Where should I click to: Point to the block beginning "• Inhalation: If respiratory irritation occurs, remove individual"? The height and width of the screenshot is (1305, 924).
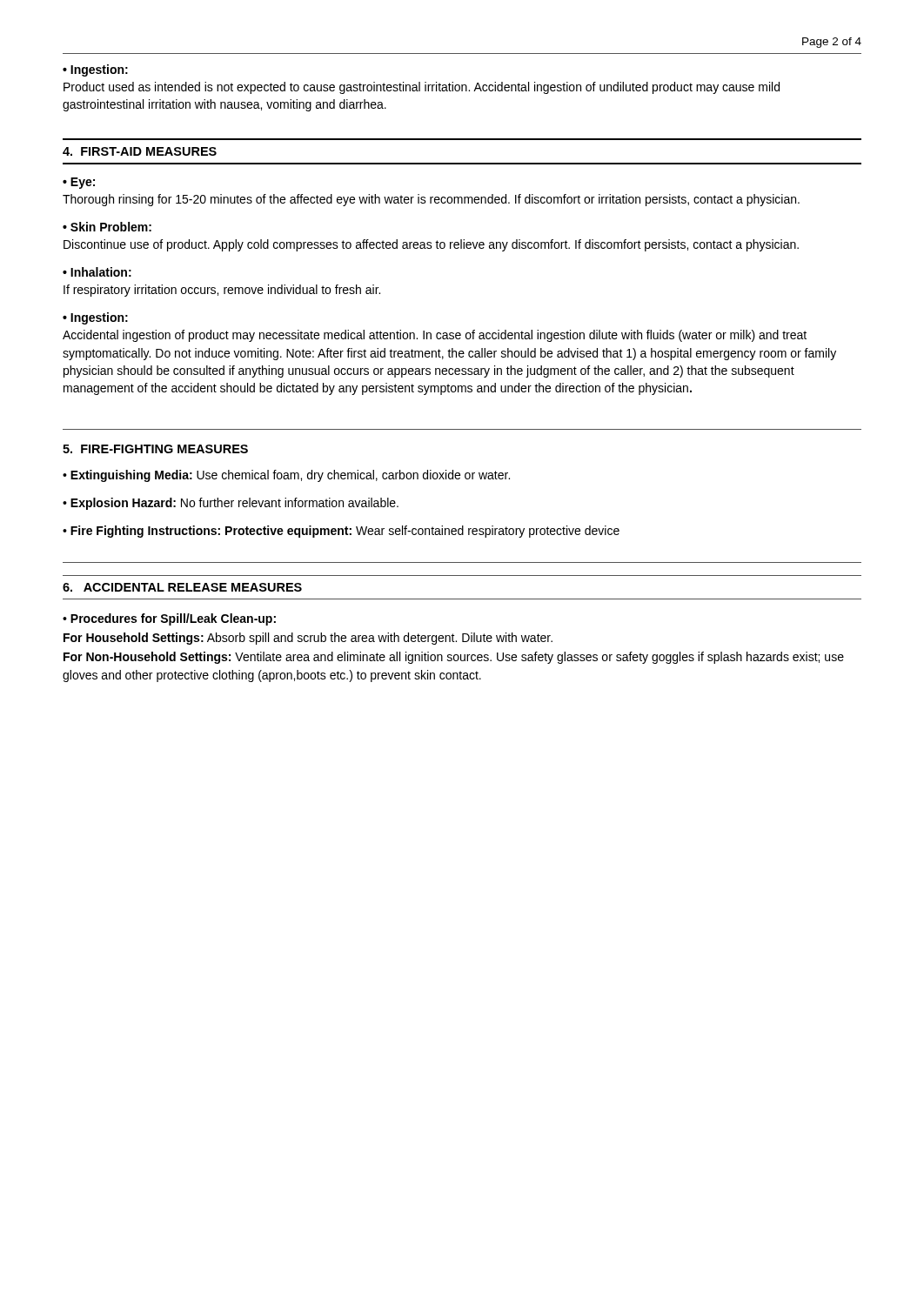click(x=97, y=272)
